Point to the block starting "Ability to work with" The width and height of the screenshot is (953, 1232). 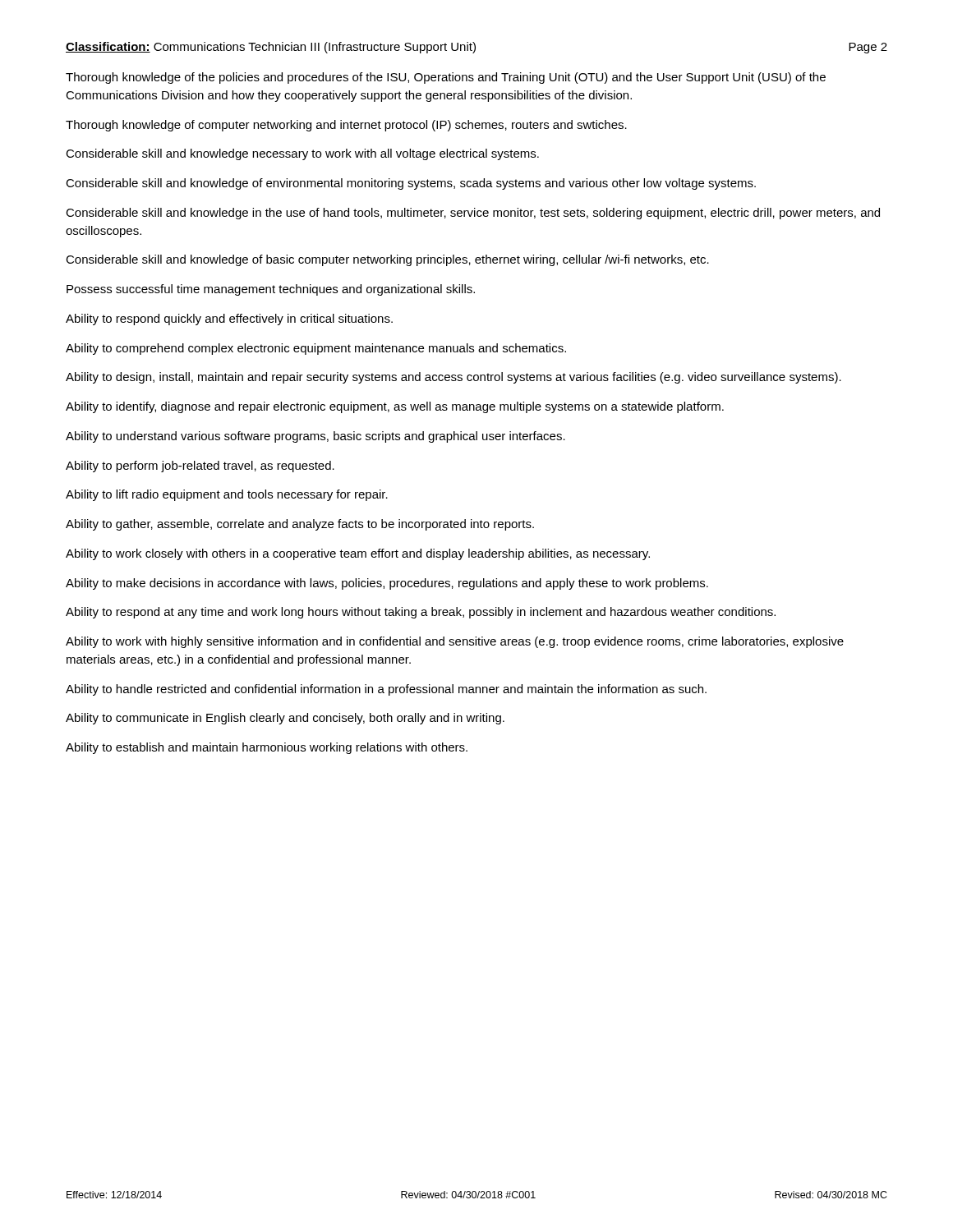pyautogui.click(x=455, y=650)
